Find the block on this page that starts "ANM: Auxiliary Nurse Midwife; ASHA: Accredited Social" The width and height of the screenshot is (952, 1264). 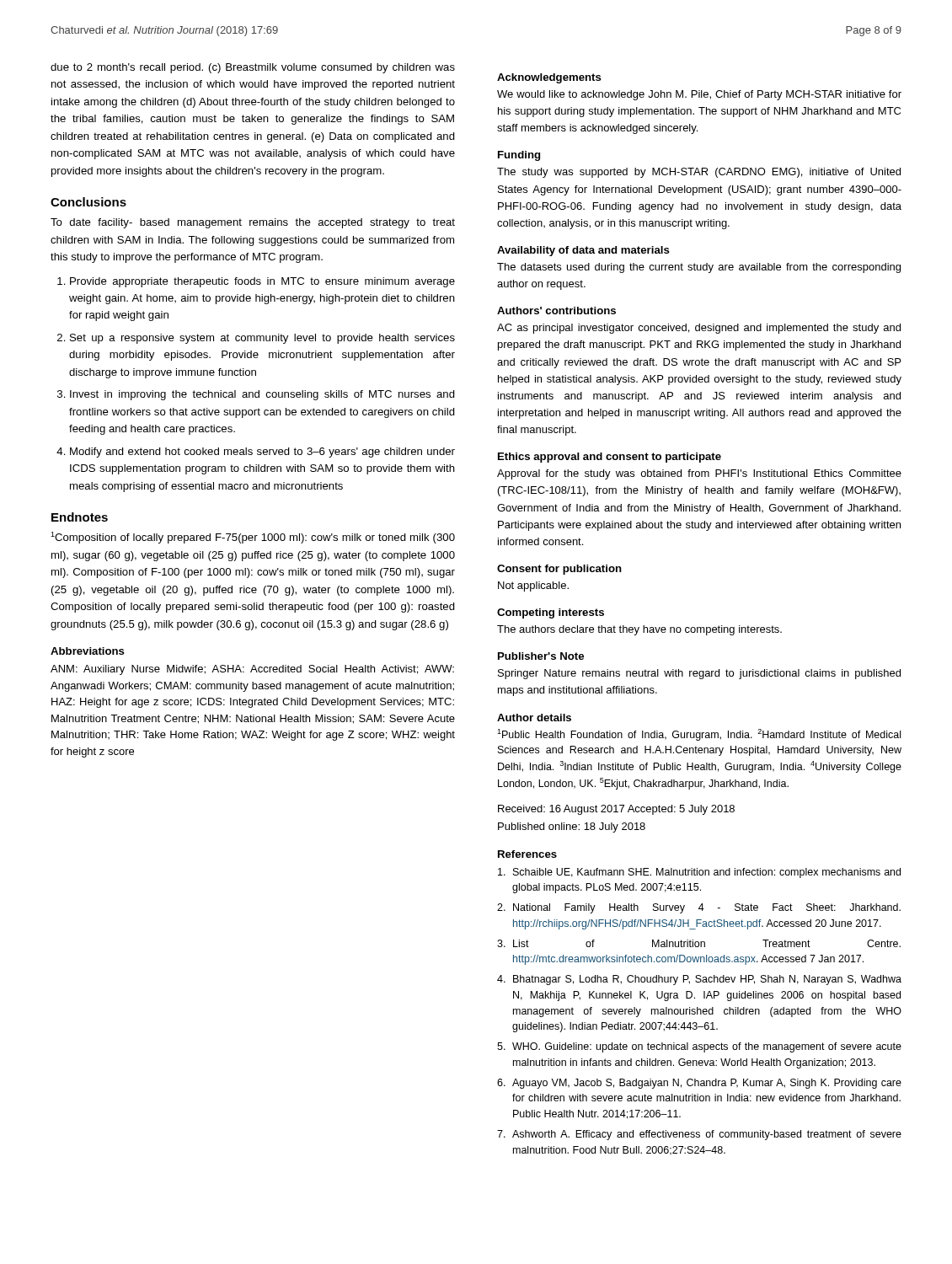253,710
